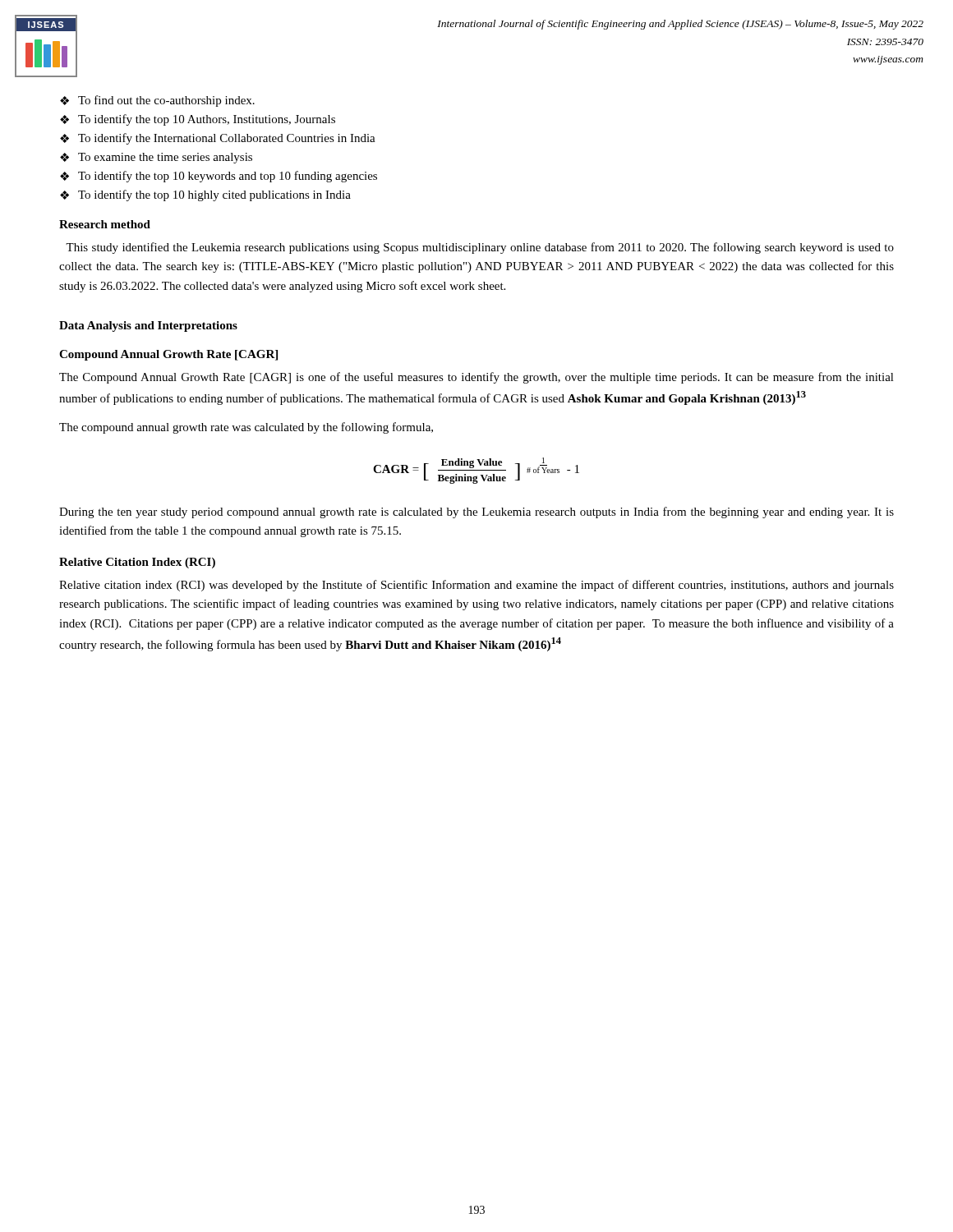This screenshot has width=953, height=1232.
Task: Click on the block starting "Relative citation index (RCI) was developed by"
Action: tap(476, 615)
